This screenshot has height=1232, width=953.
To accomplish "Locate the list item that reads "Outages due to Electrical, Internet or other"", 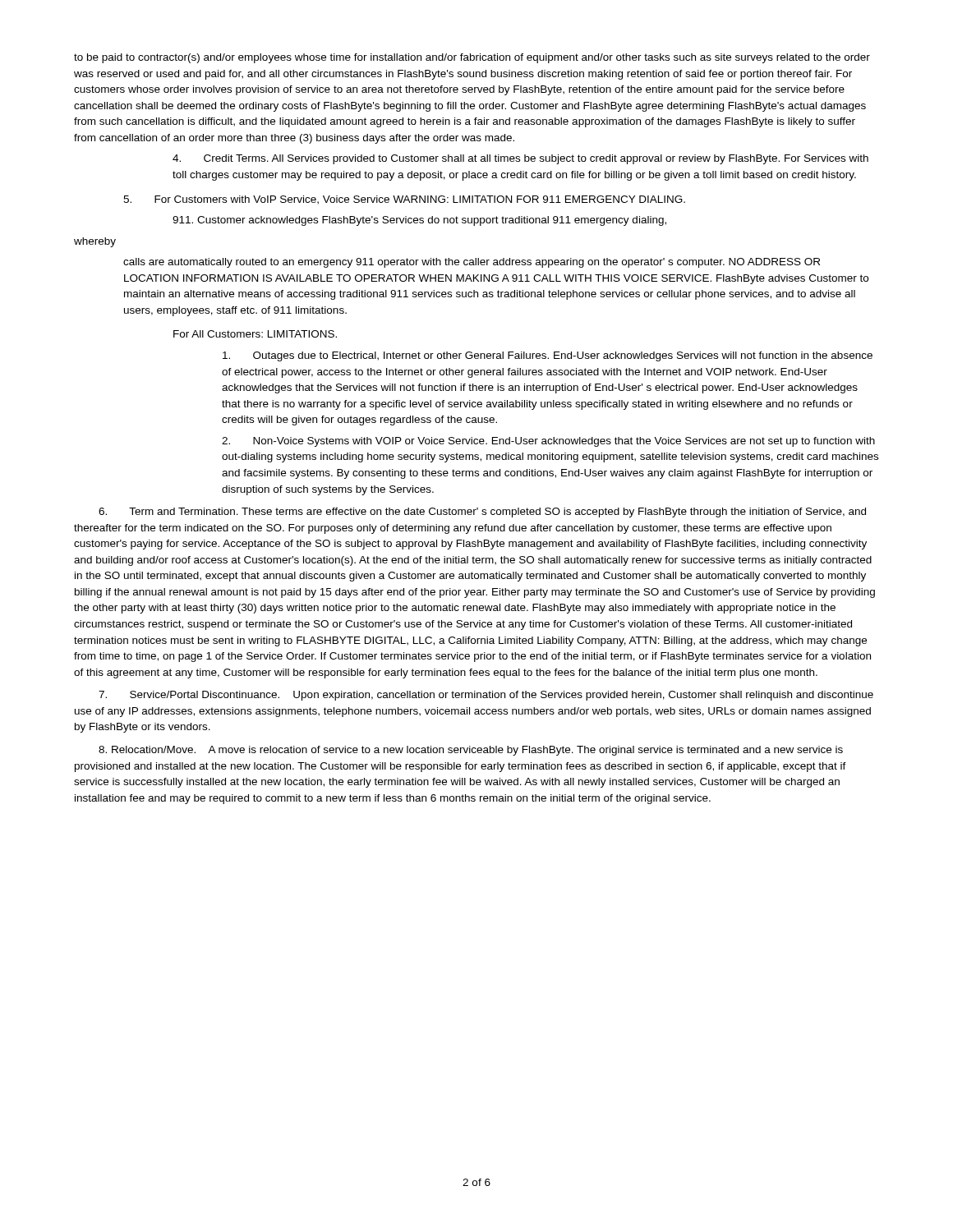I will (x=550, y=388).
